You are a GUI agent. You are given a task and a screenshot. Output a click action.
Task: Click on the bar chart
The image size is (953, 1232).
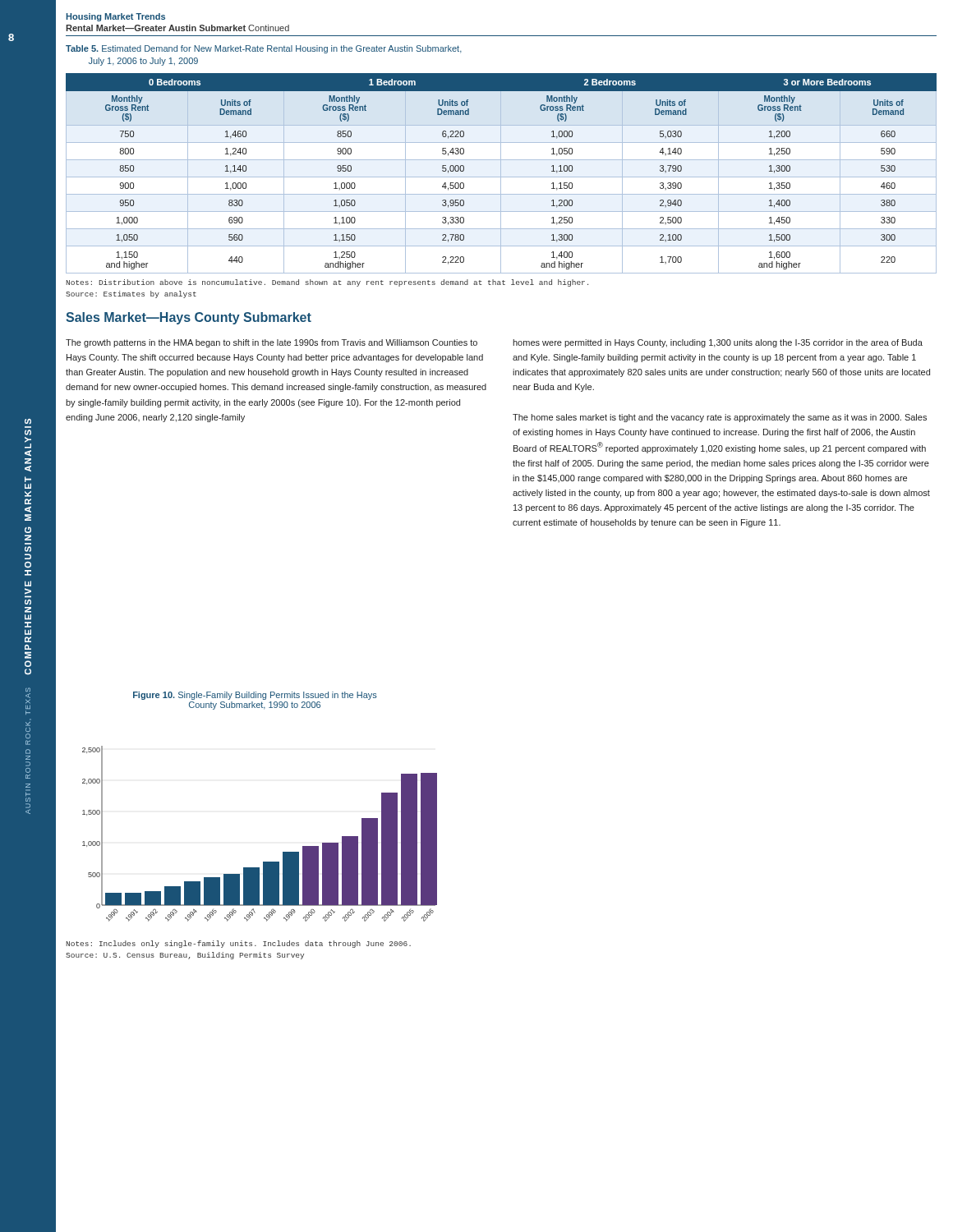click(255, 824)
